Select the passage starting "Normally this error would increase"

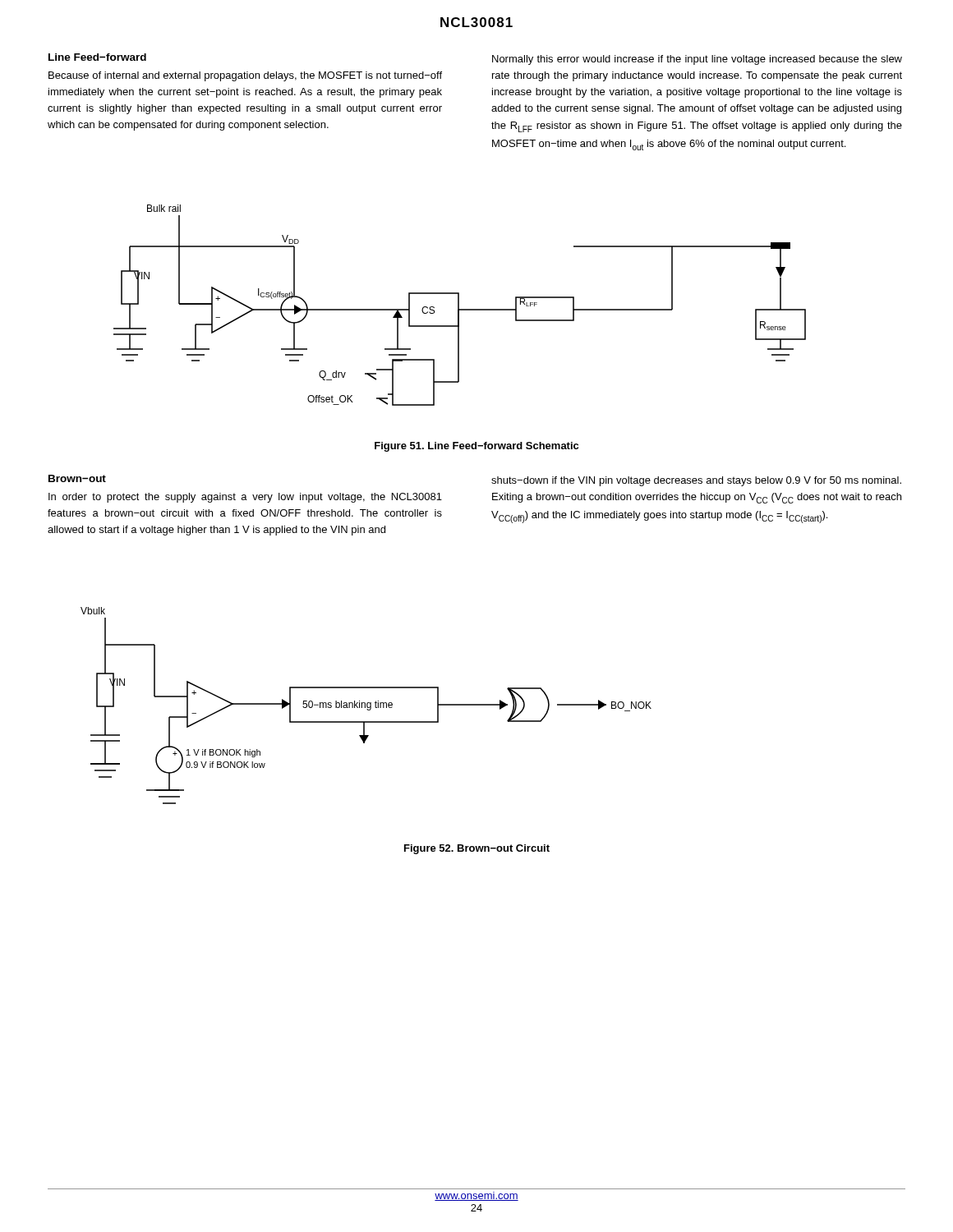pos(697,102)
